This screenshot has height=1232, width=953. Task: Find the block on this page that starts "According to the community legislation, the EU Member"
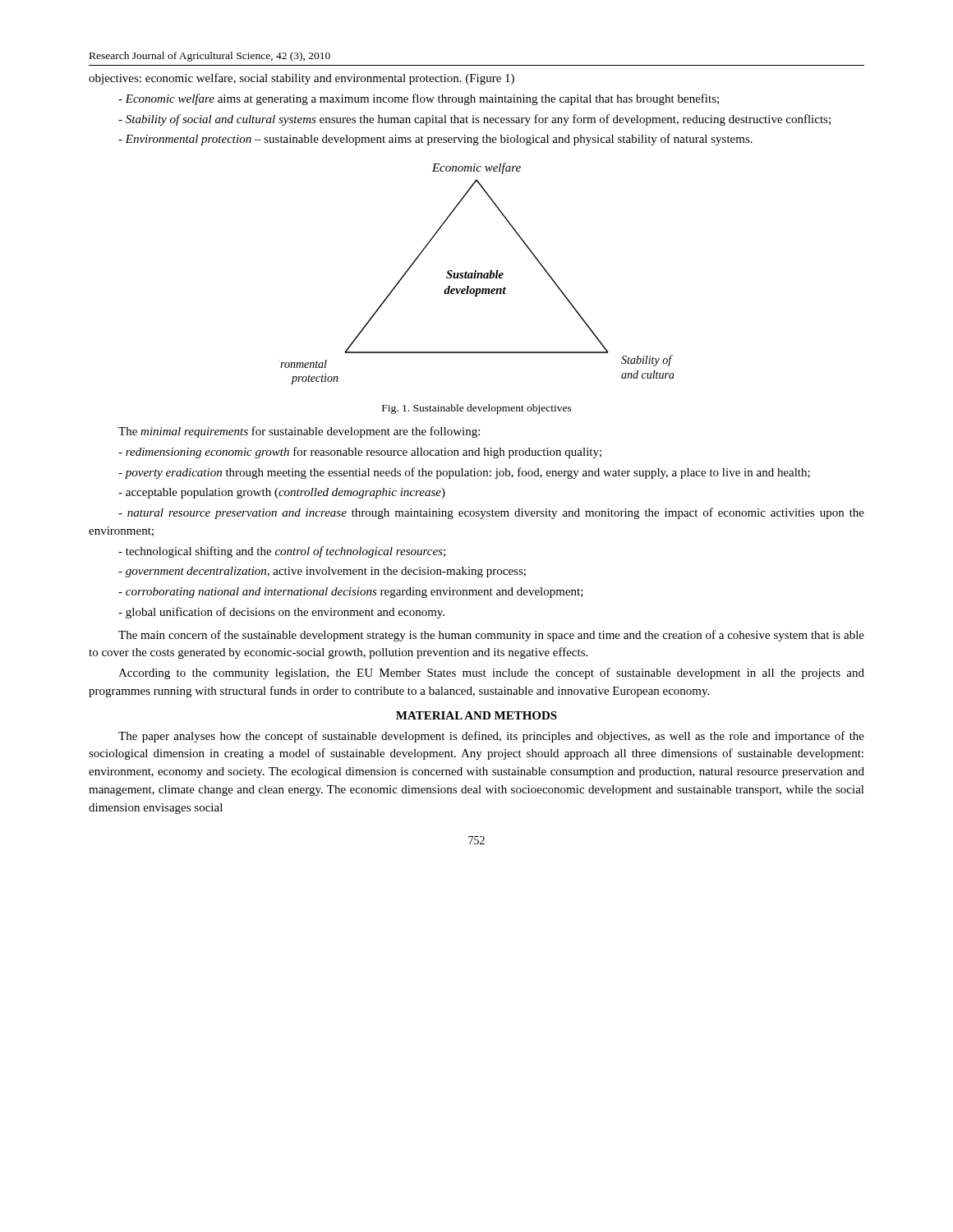(x=476, y=682)
